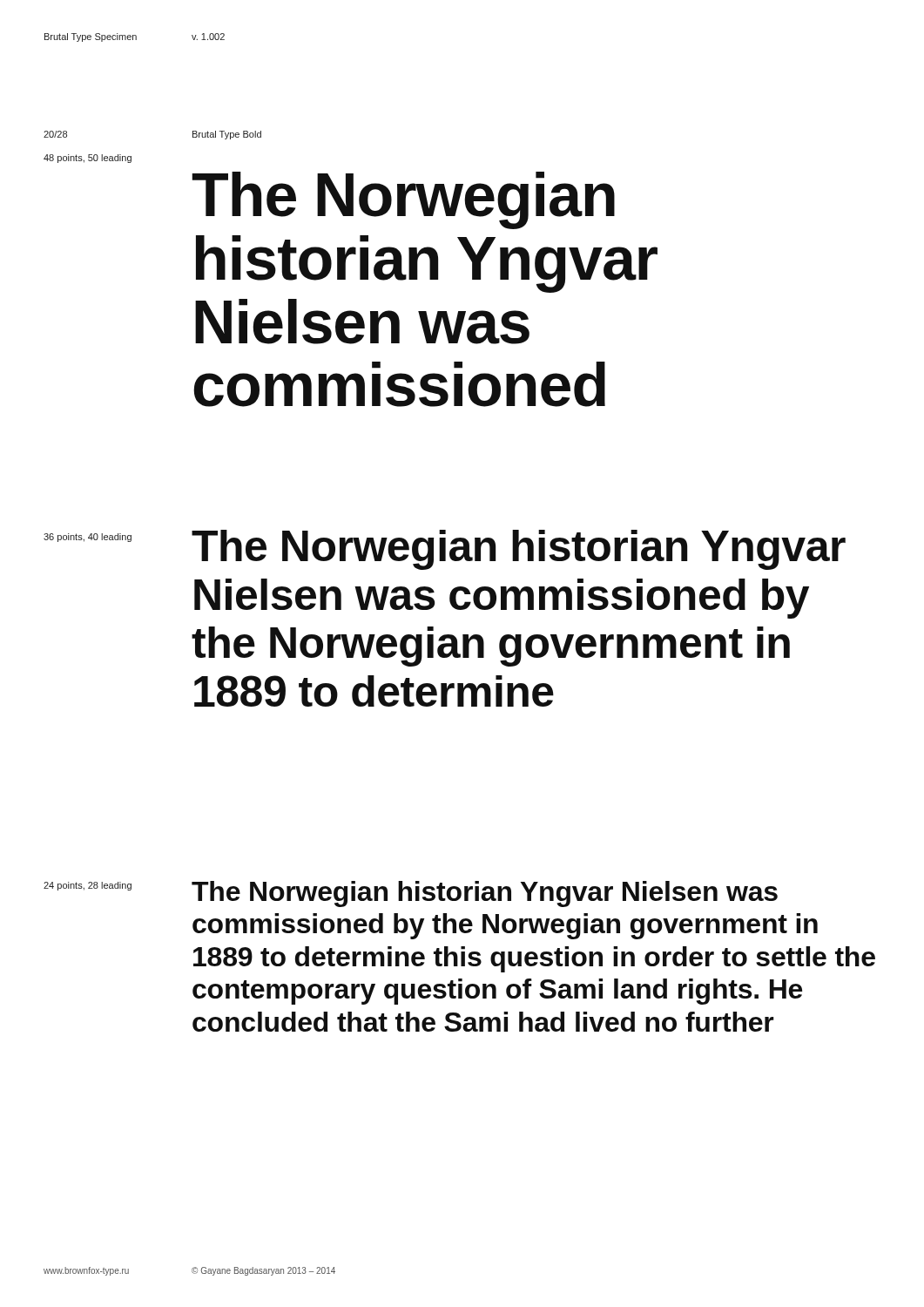Image resolution: width=924 pixels, height=1307 pixels.
Task: Find the text starting "48 points, 50 leading"
Action: pyautogui.click(x=88, y=158)
